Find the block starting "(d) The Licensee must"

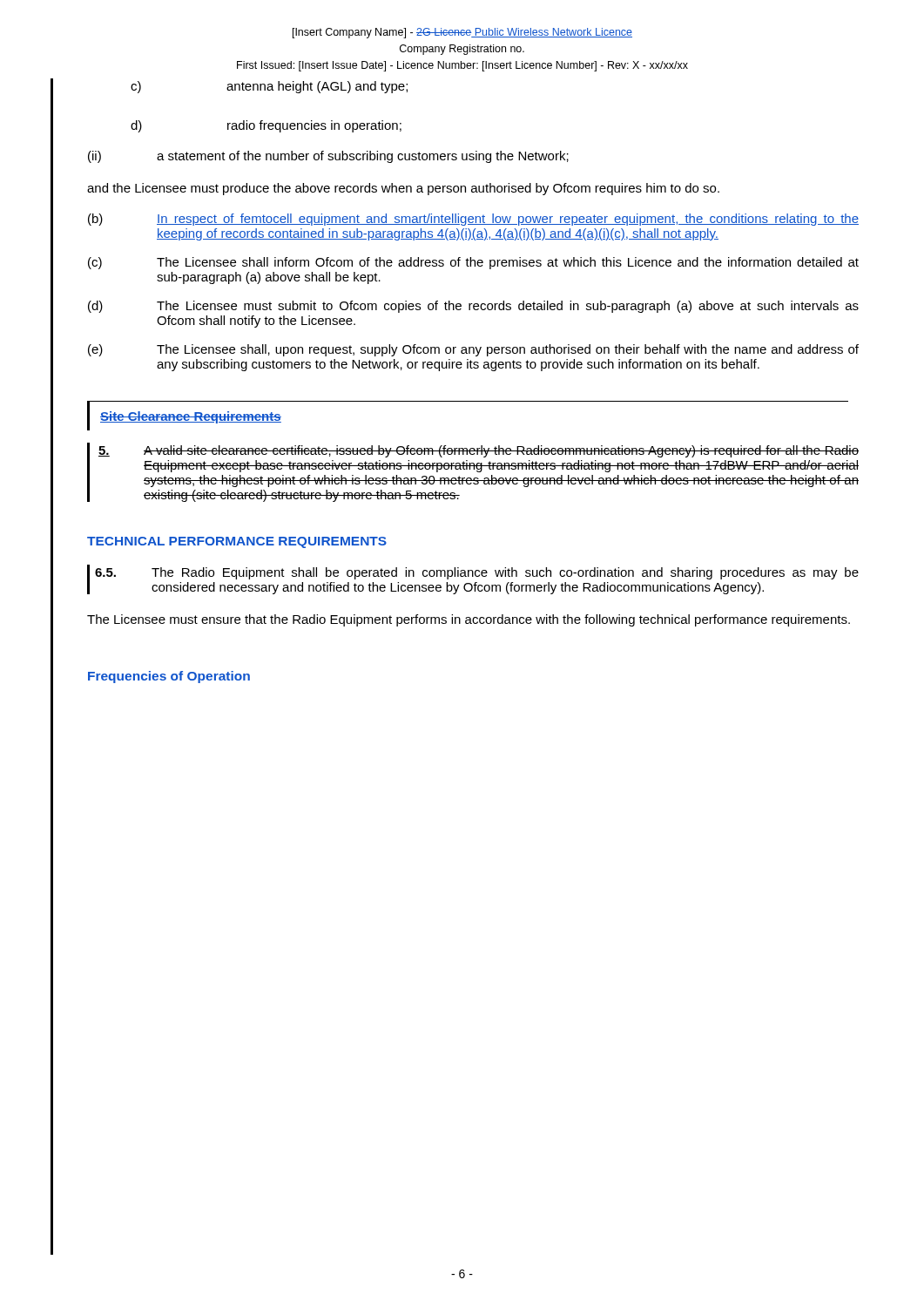click(x=473, y=313)
